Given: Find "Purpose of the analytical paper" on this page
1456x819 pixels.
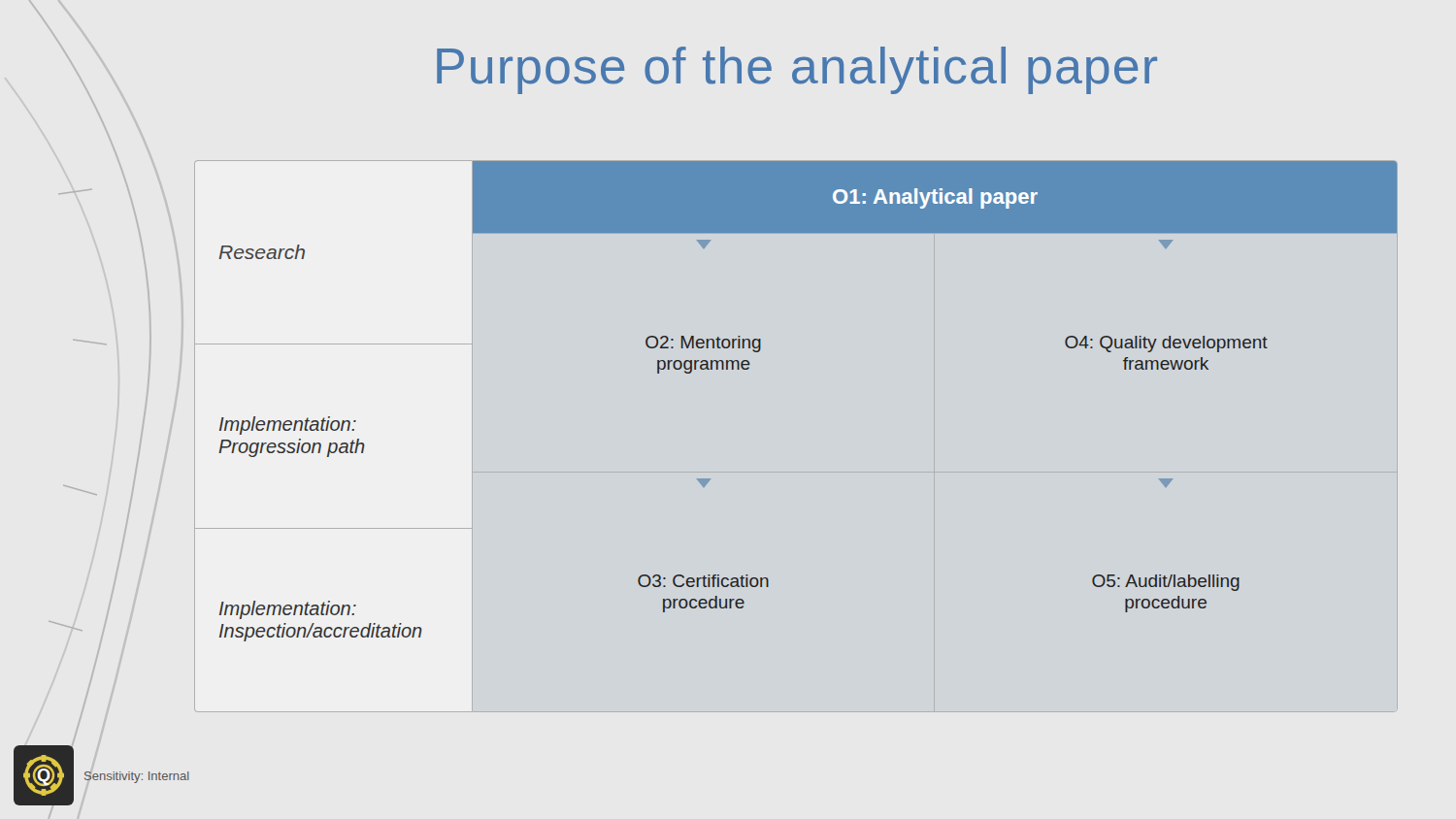Looking at the screenshot, I should pyautogui.click(x=796, y=66).
